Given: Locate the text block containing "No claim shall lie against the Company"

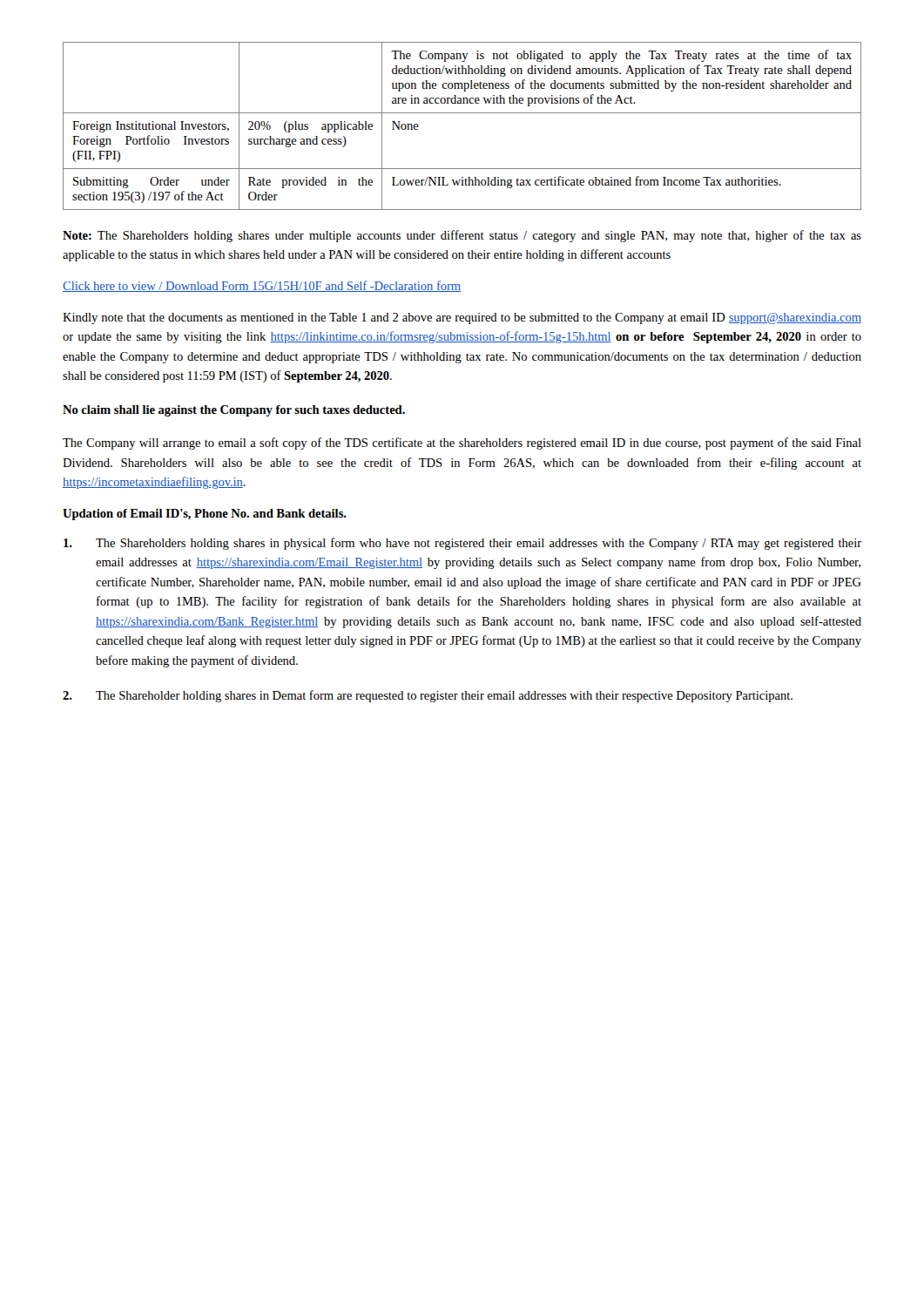Looking at the screenshot, I should coord(234,409).
